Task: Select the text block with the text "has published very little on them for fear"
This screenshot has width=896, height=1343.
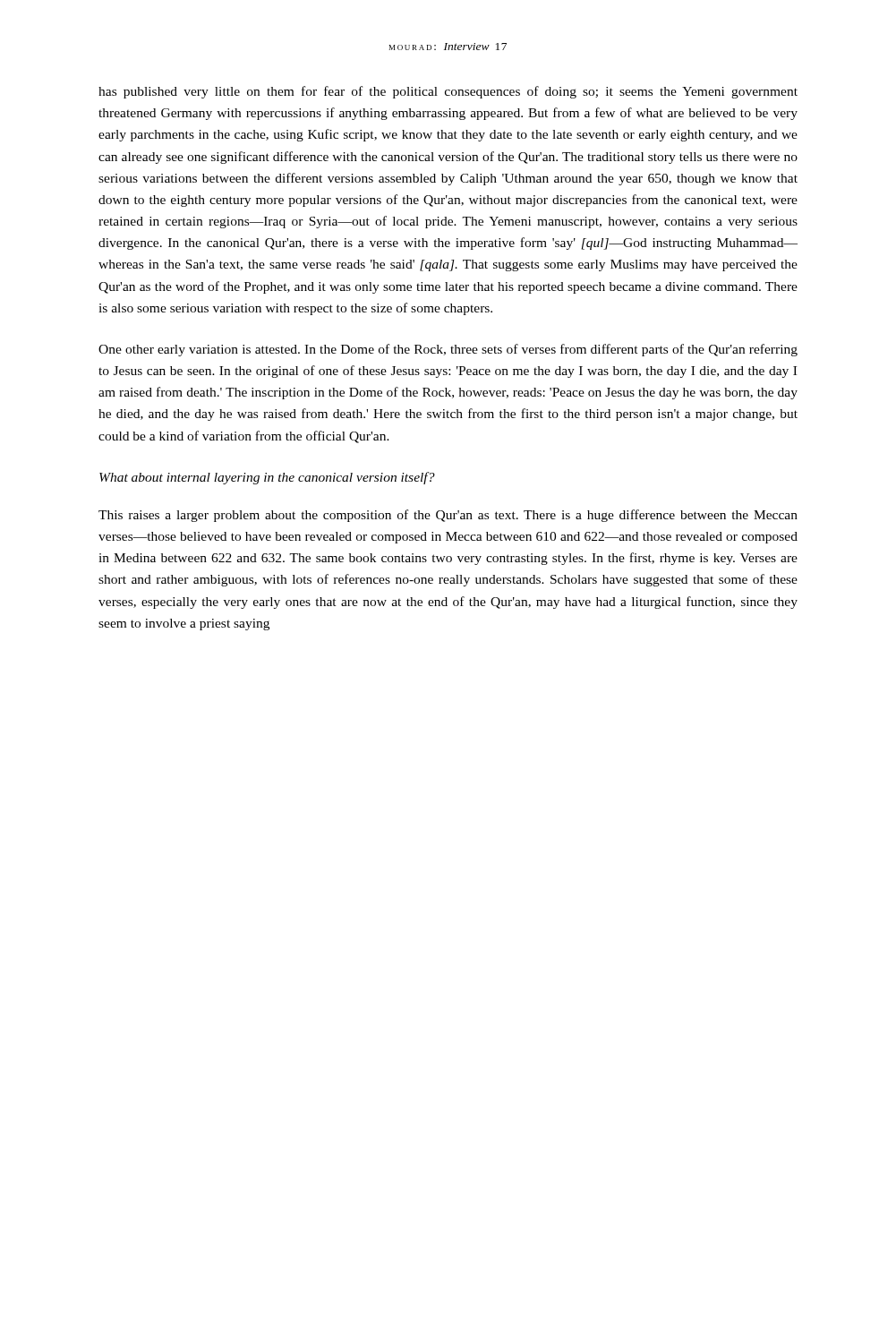Action: [x=448, y=199]
